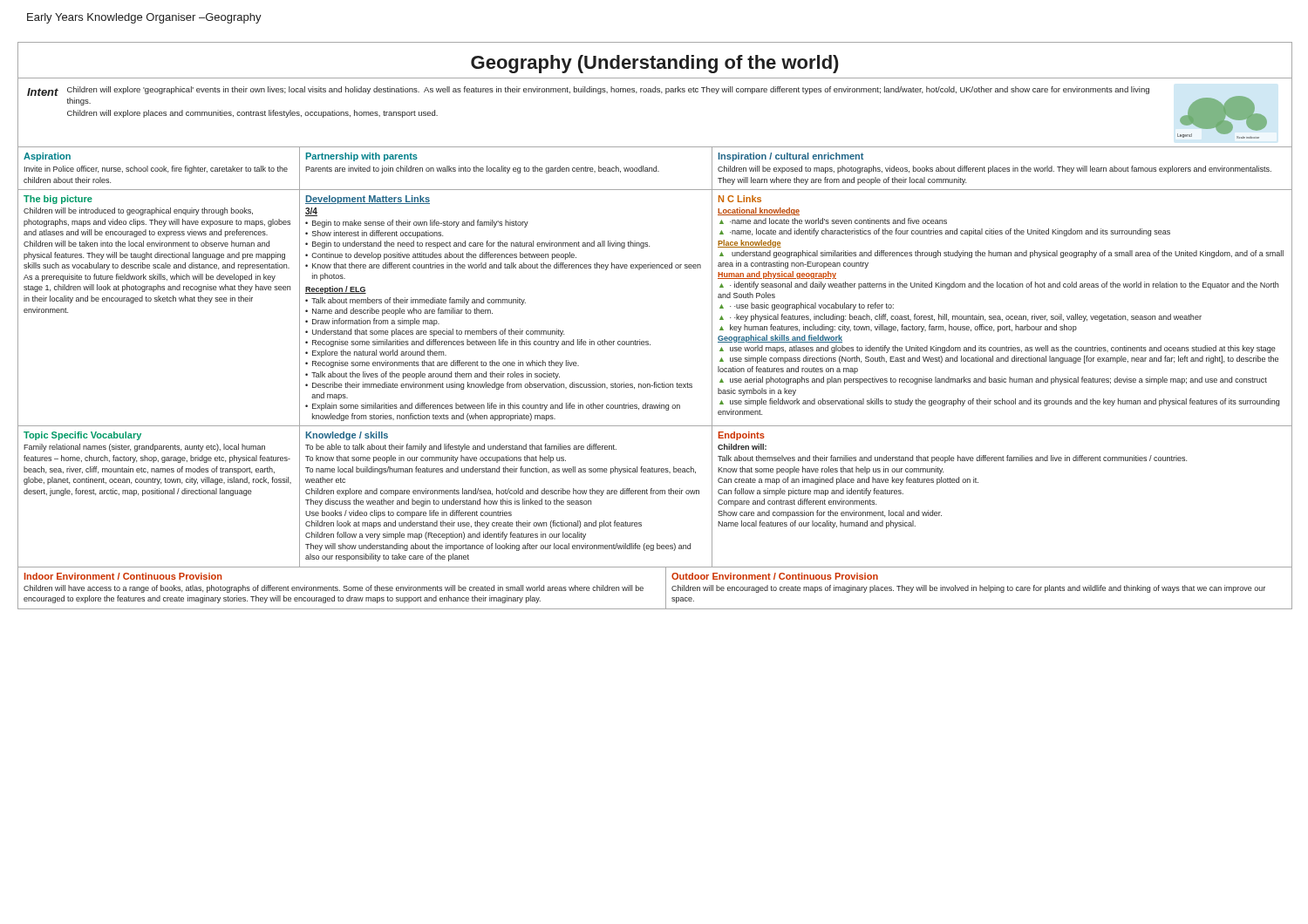Locate the block starting "Indoor Environment / Continuous Provision"

point(123,576)
